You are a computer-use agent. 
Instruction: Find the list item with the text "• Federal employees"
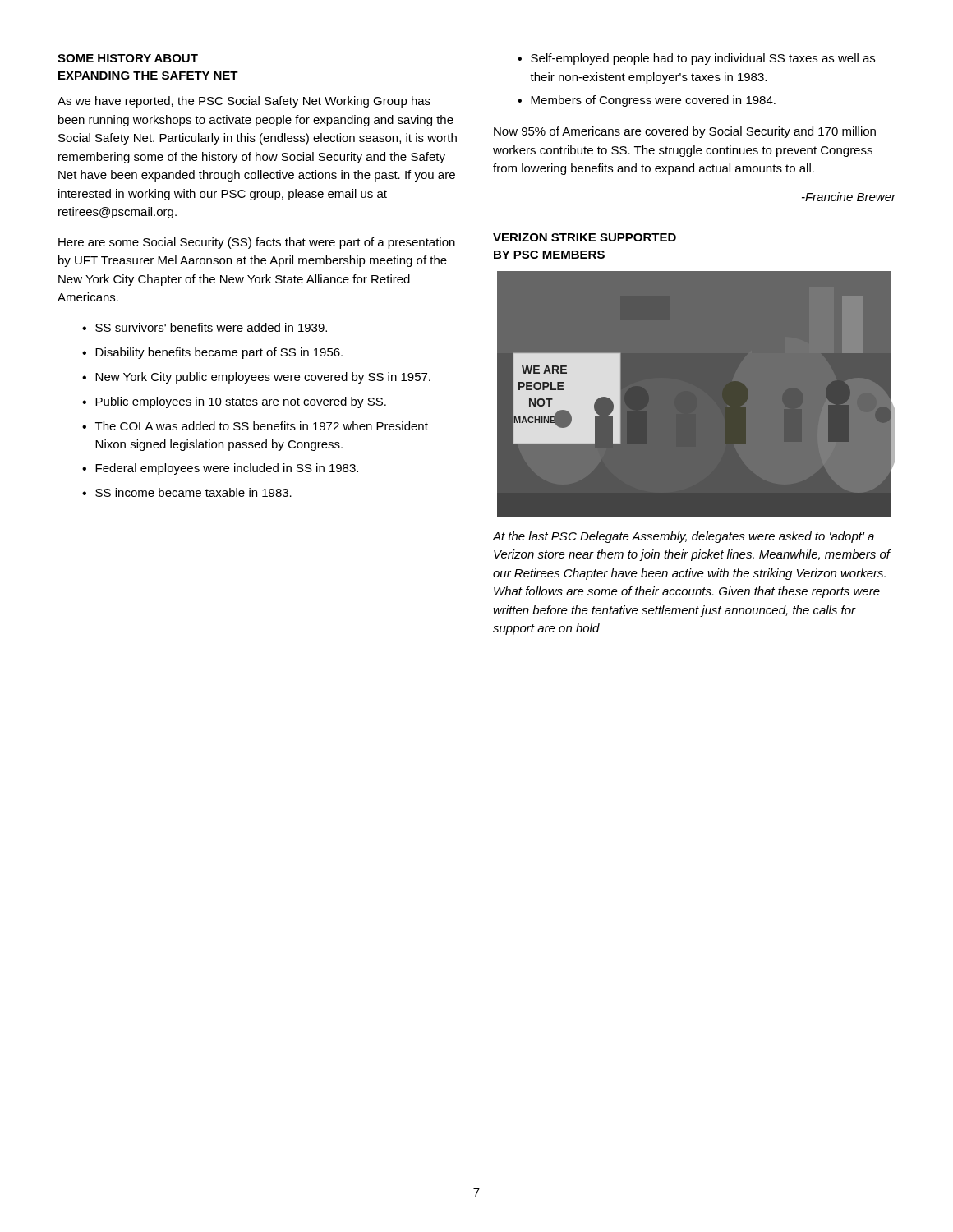coord(271,469)
